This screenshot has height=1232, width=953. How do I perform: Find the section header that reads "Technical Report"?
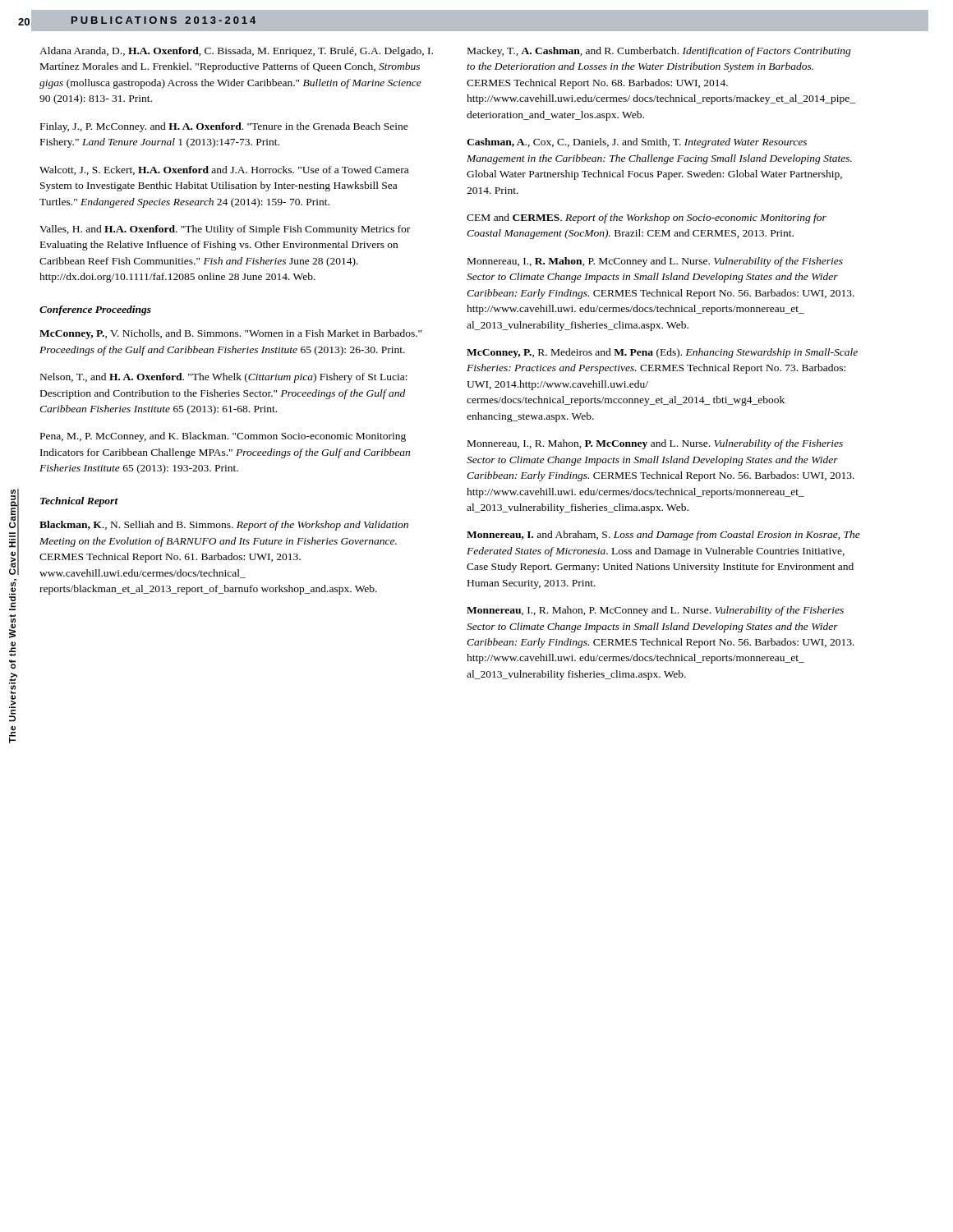click(79, 500)
